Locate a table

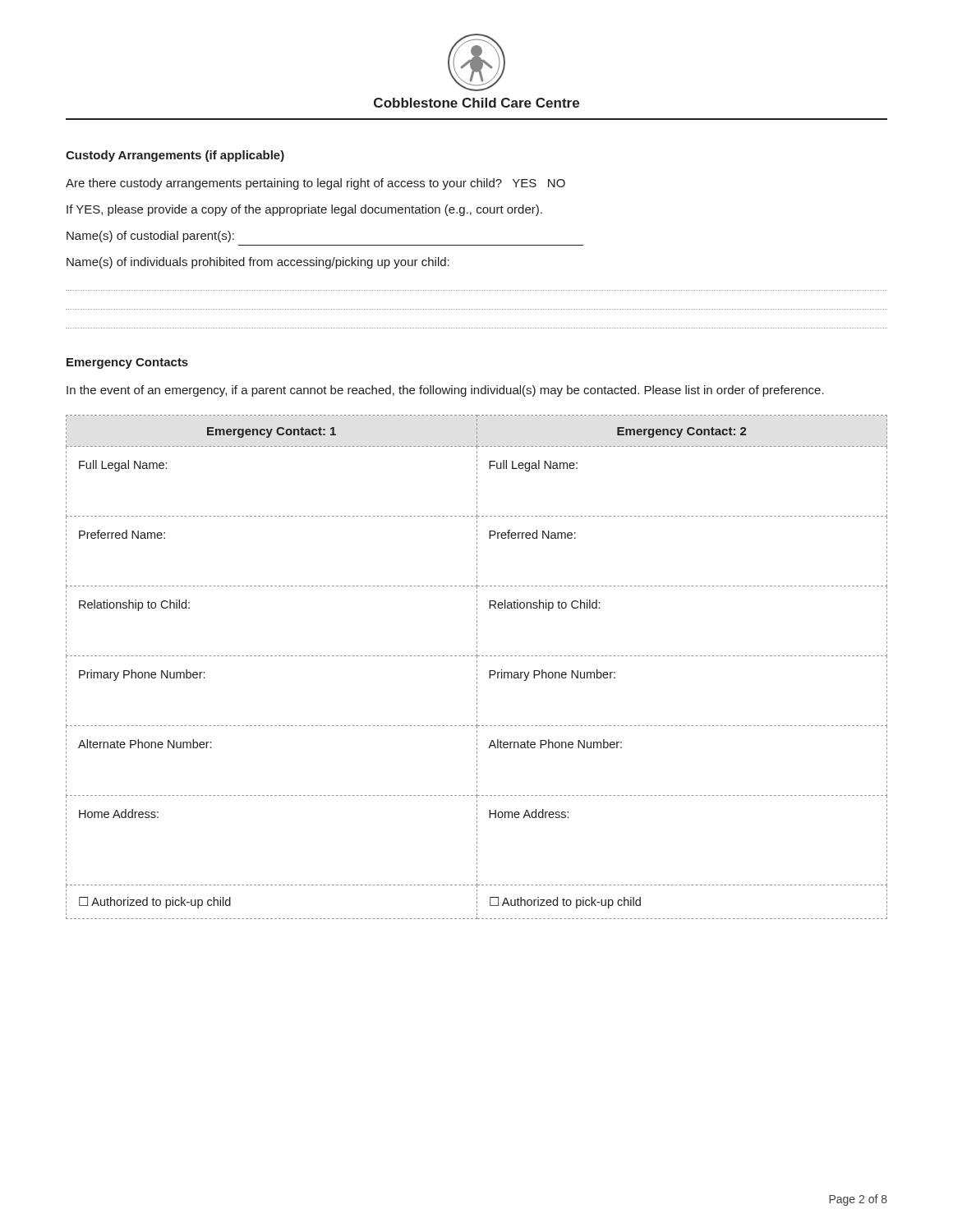(476, 667)
